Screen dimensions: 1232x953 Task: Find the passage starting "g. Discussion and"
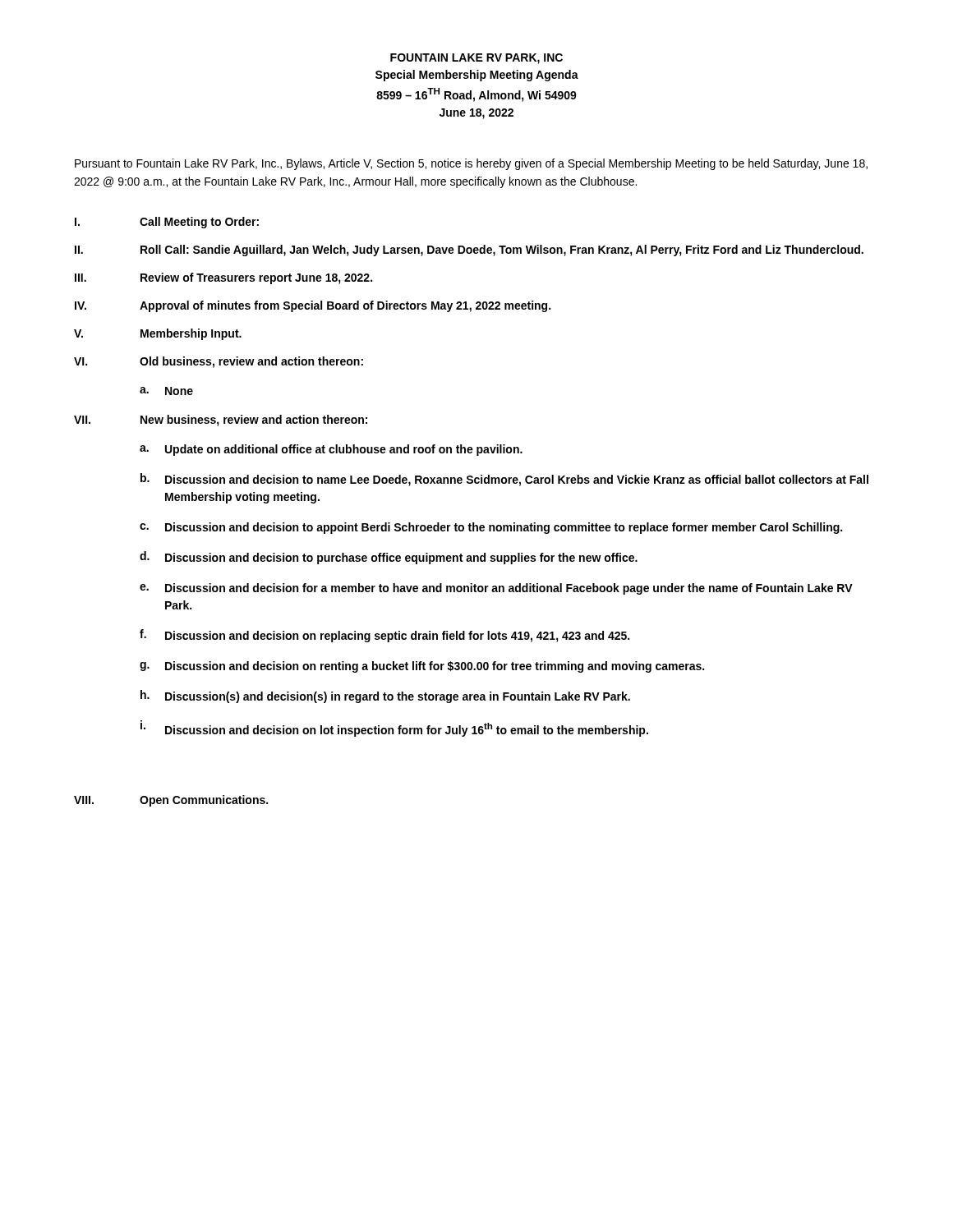click(509, 667)
